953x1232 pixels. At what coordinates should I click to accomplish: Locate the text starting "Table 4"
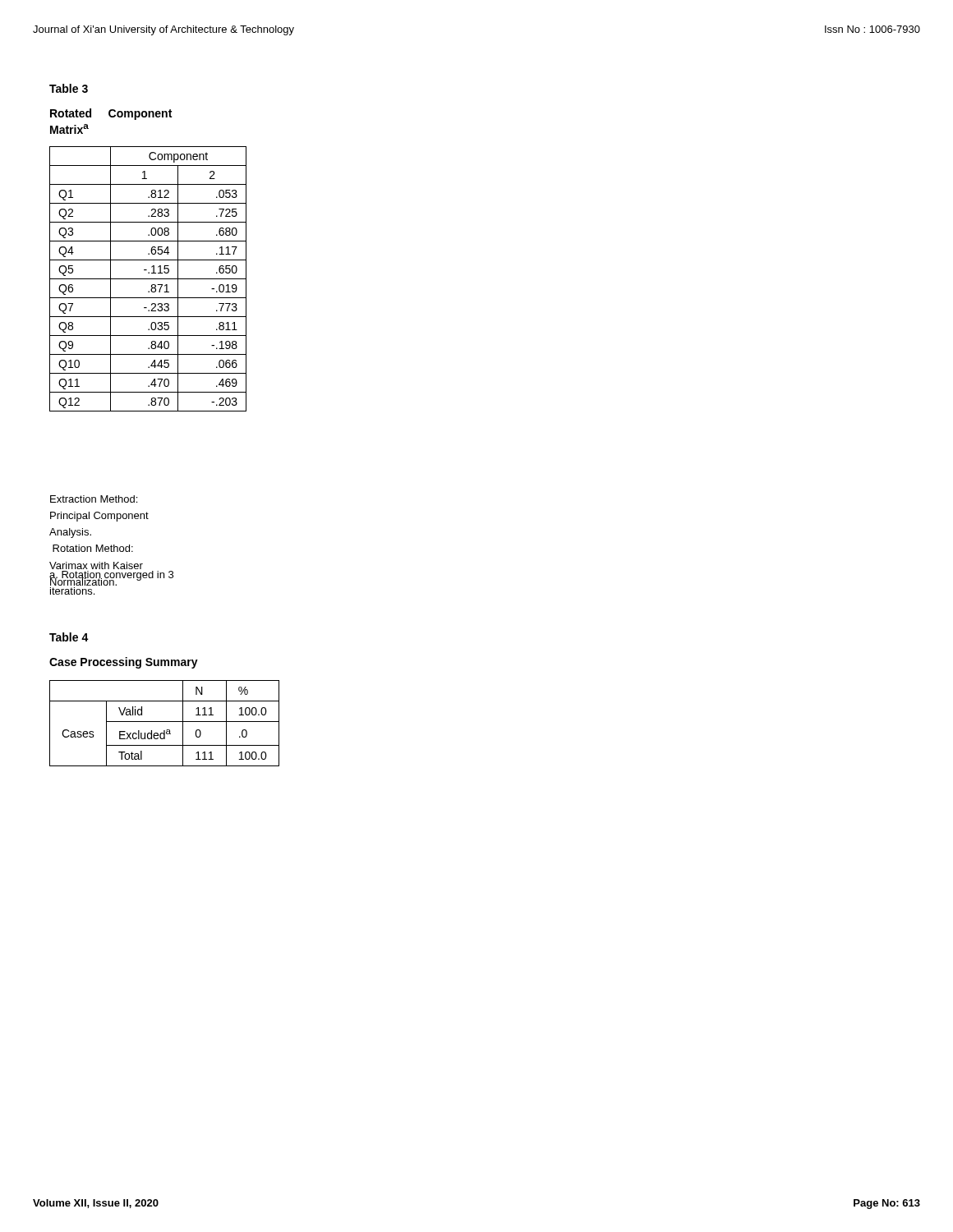pos(69,637)
